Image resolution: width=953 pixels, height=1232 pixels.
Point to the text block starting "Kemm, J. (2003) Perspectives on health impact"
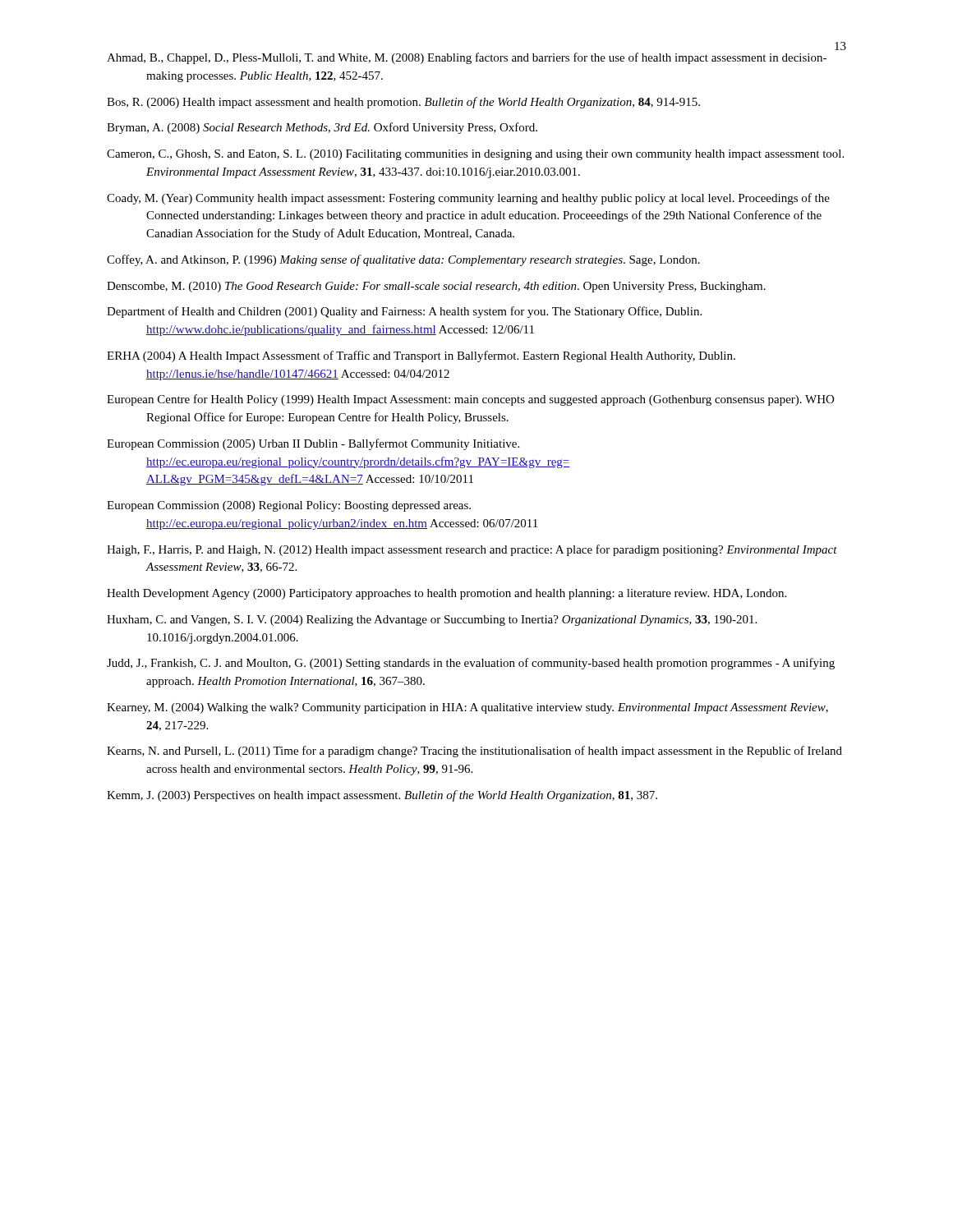coord(382,795)
